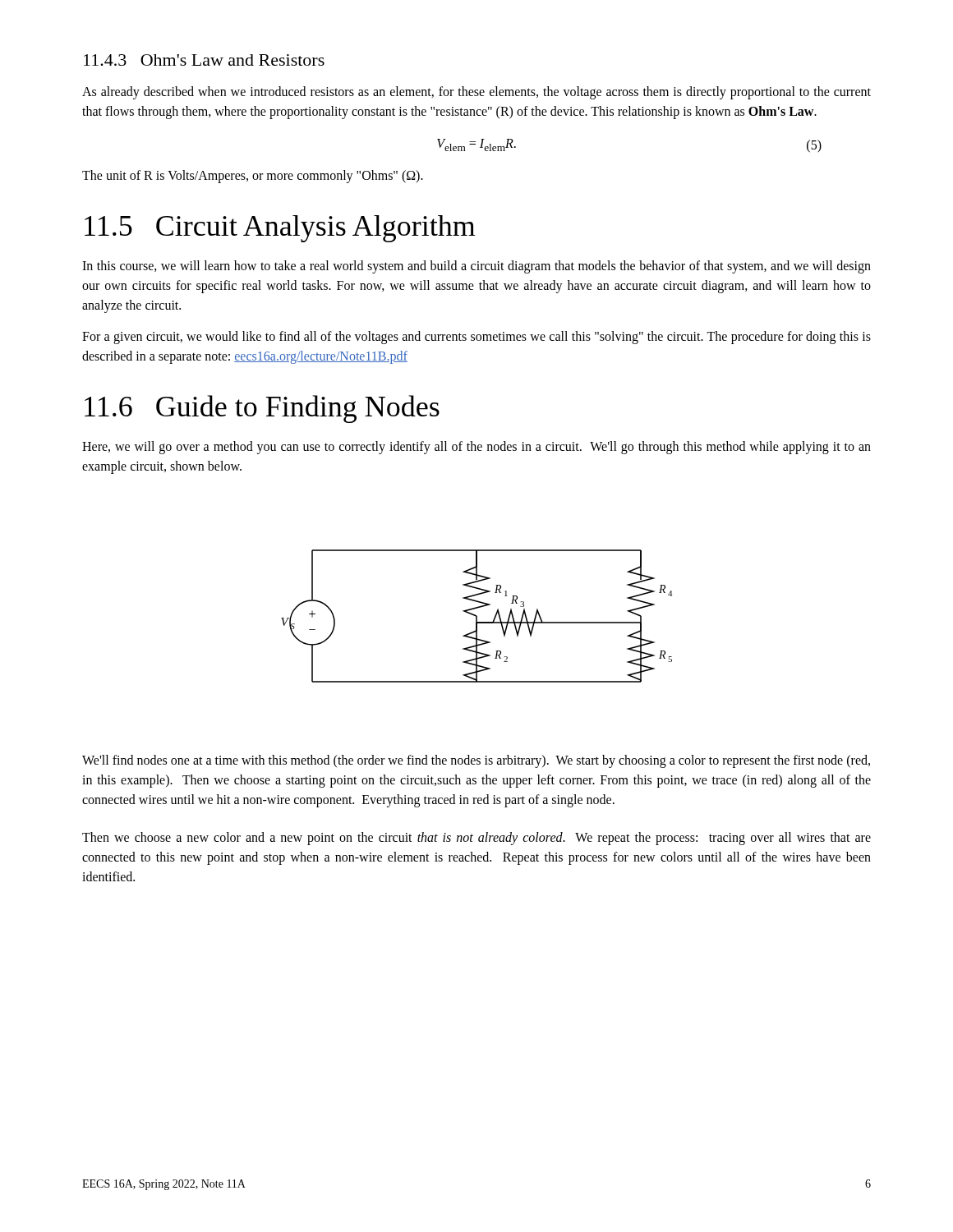This screenshot has height=1232, width=953.
Task: Navigate to the block starting "The unit of R"
Action: click(253, 175)
